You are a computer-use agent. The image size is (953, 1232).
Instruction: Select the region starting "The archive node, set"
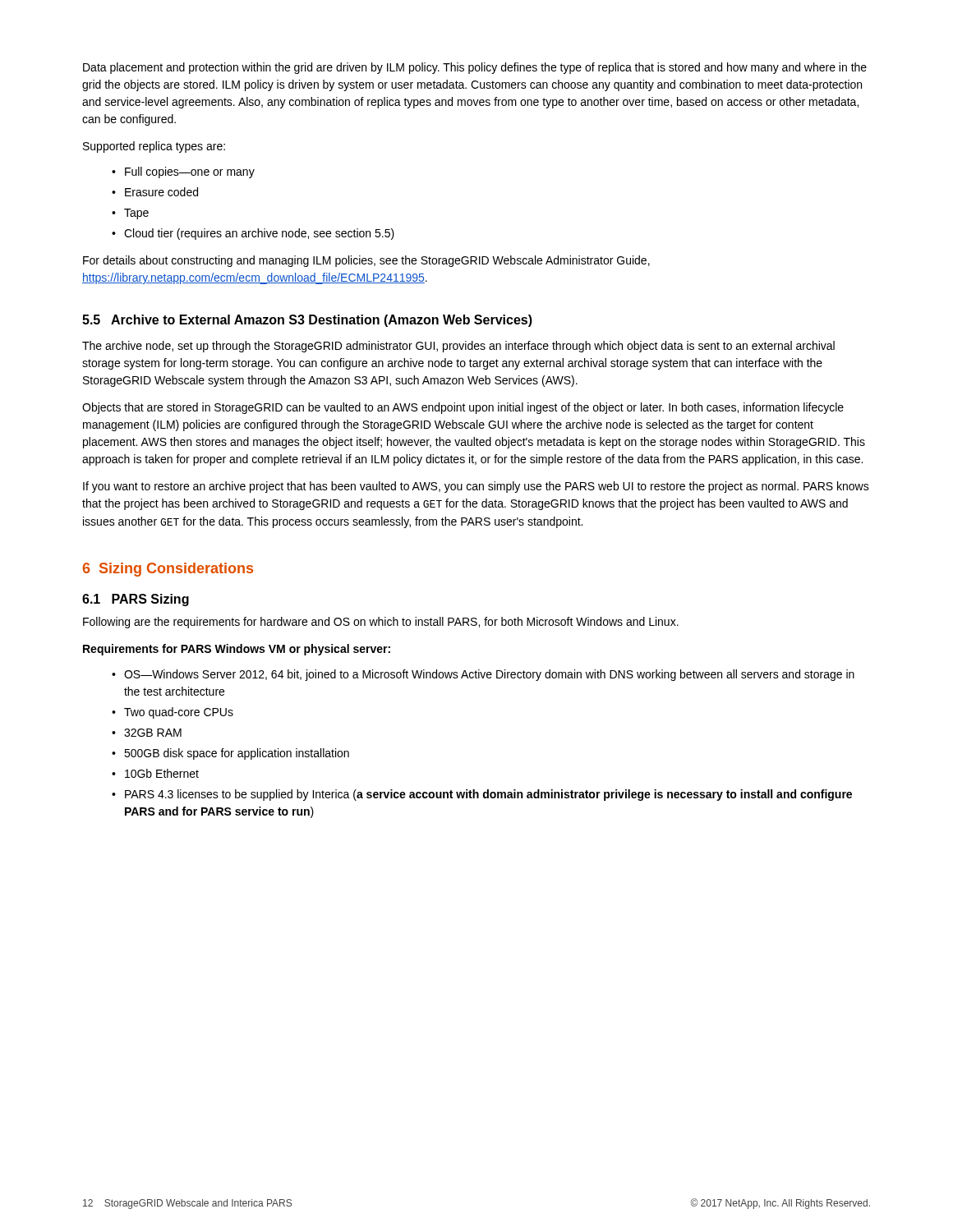click(476, 363)
